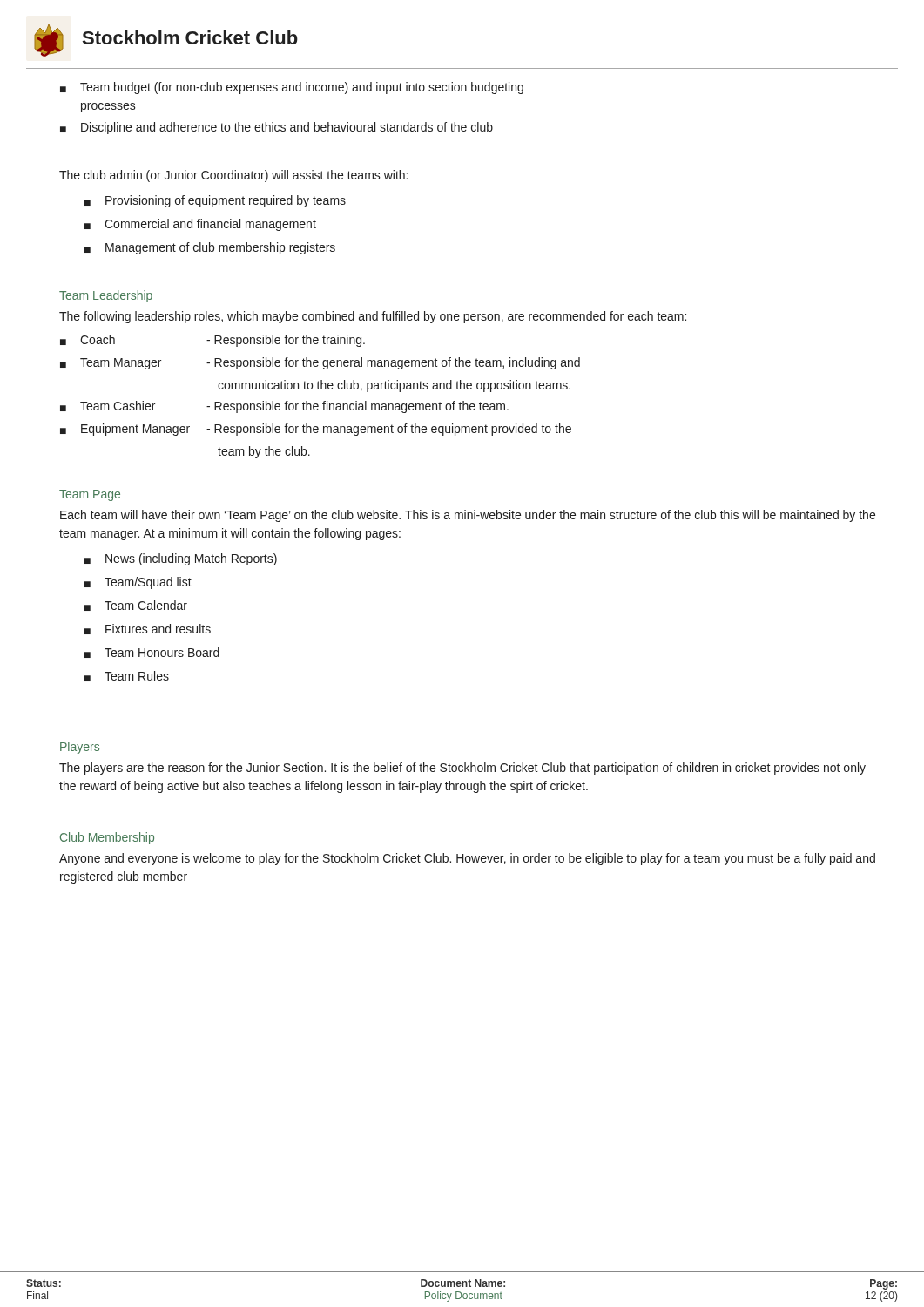This screenshot has width=924, height=1307.
Task: Locate the list item containing "■ Commercial and financial management"
Action: [200, 225]
